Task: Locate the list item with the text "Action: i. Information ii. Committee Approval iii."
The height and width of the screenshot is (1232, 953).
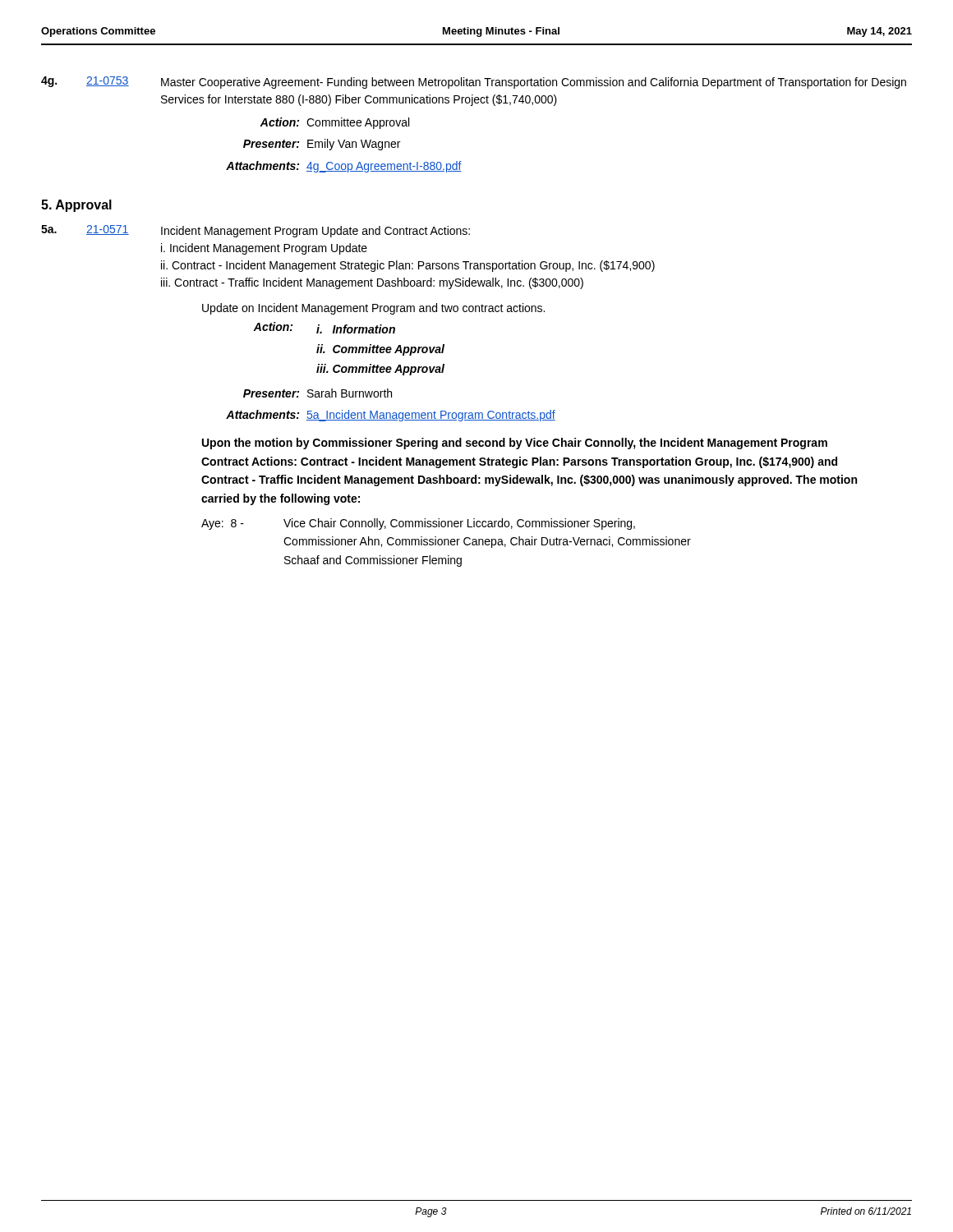Action: (x=349, y=349)
